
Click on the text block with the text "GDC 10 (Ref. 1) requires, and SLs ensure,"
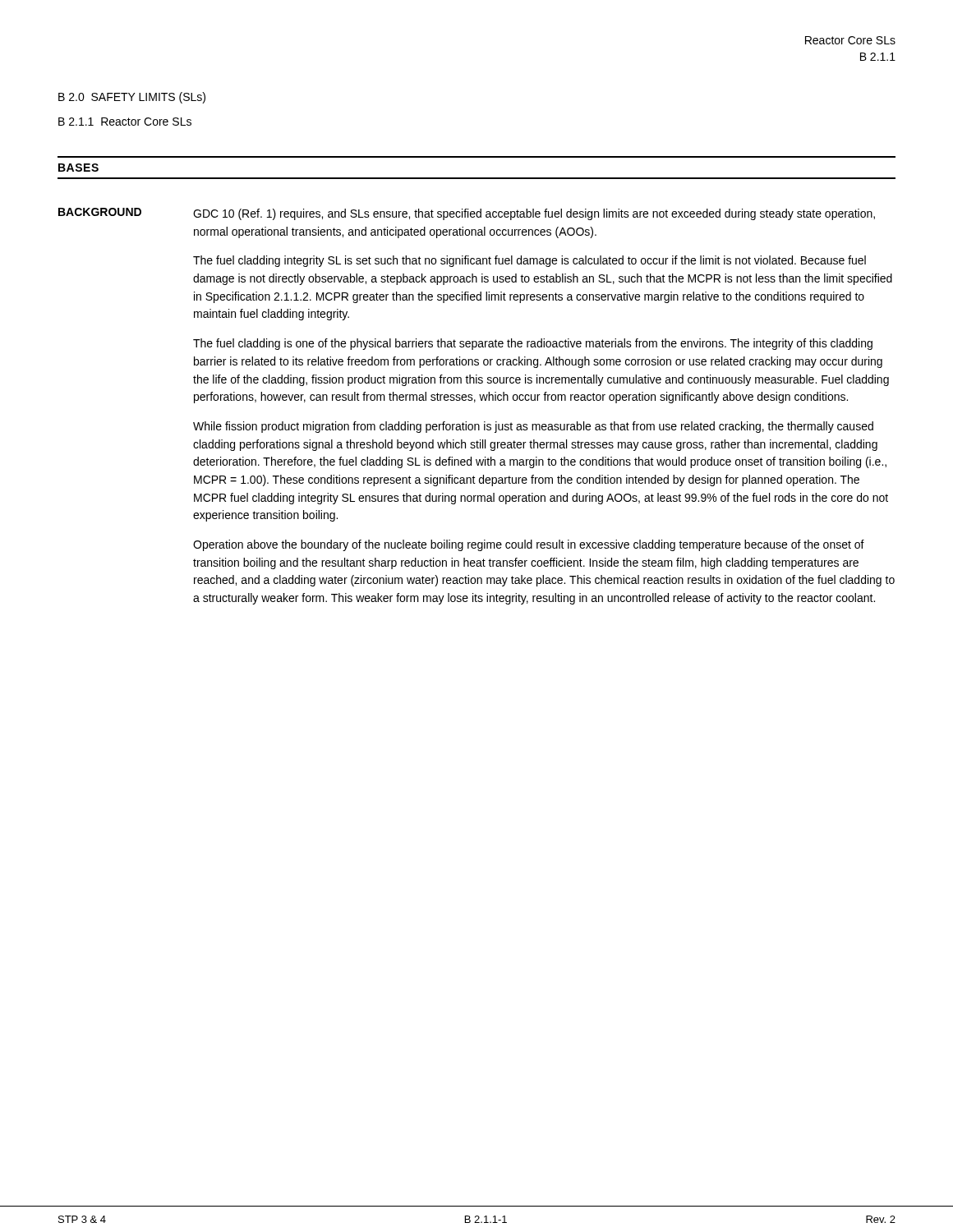544,406
